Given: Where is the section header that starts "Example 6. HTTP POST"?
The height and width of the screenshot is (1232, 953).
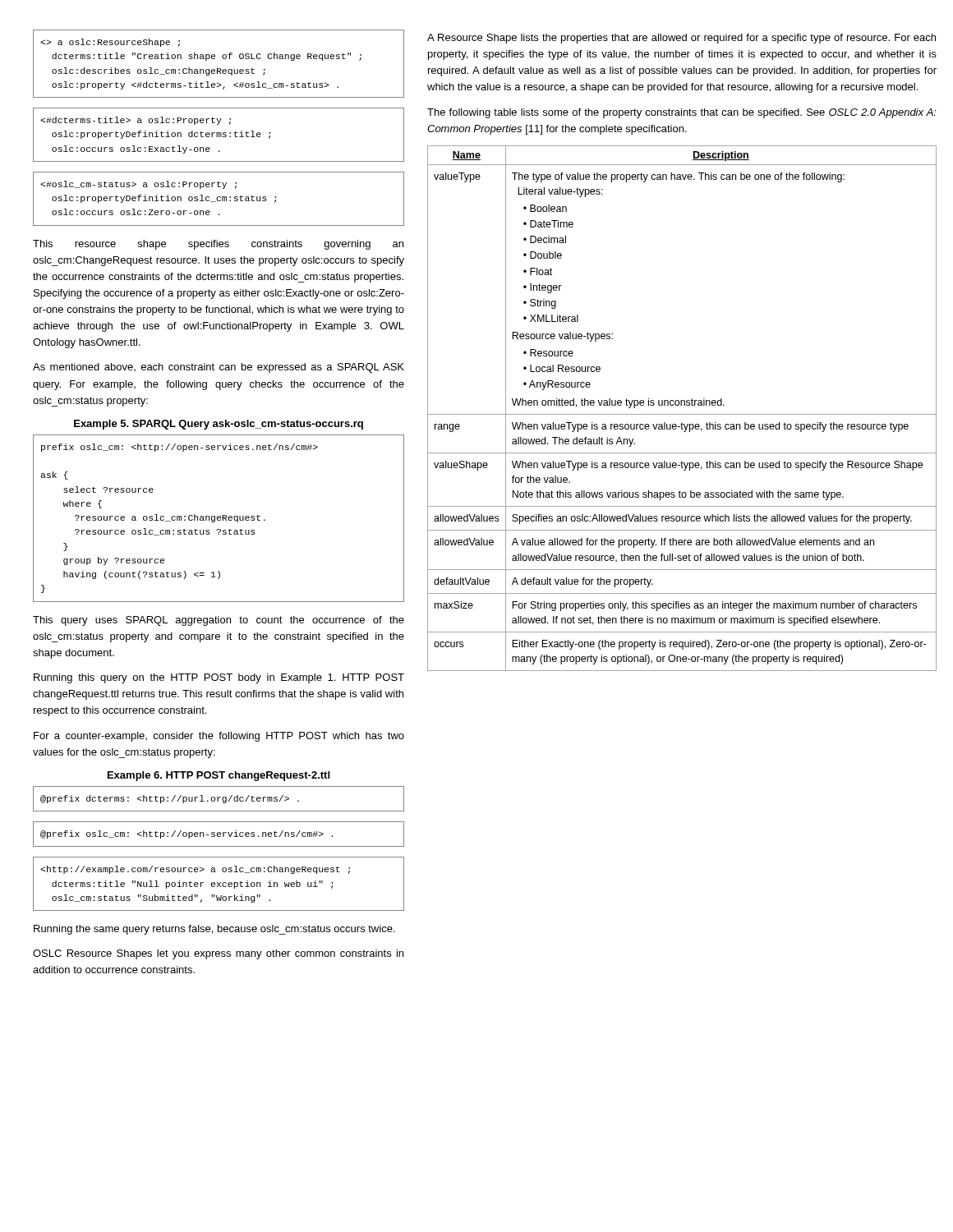Looking at the screenshot, I should pos(219,775).
